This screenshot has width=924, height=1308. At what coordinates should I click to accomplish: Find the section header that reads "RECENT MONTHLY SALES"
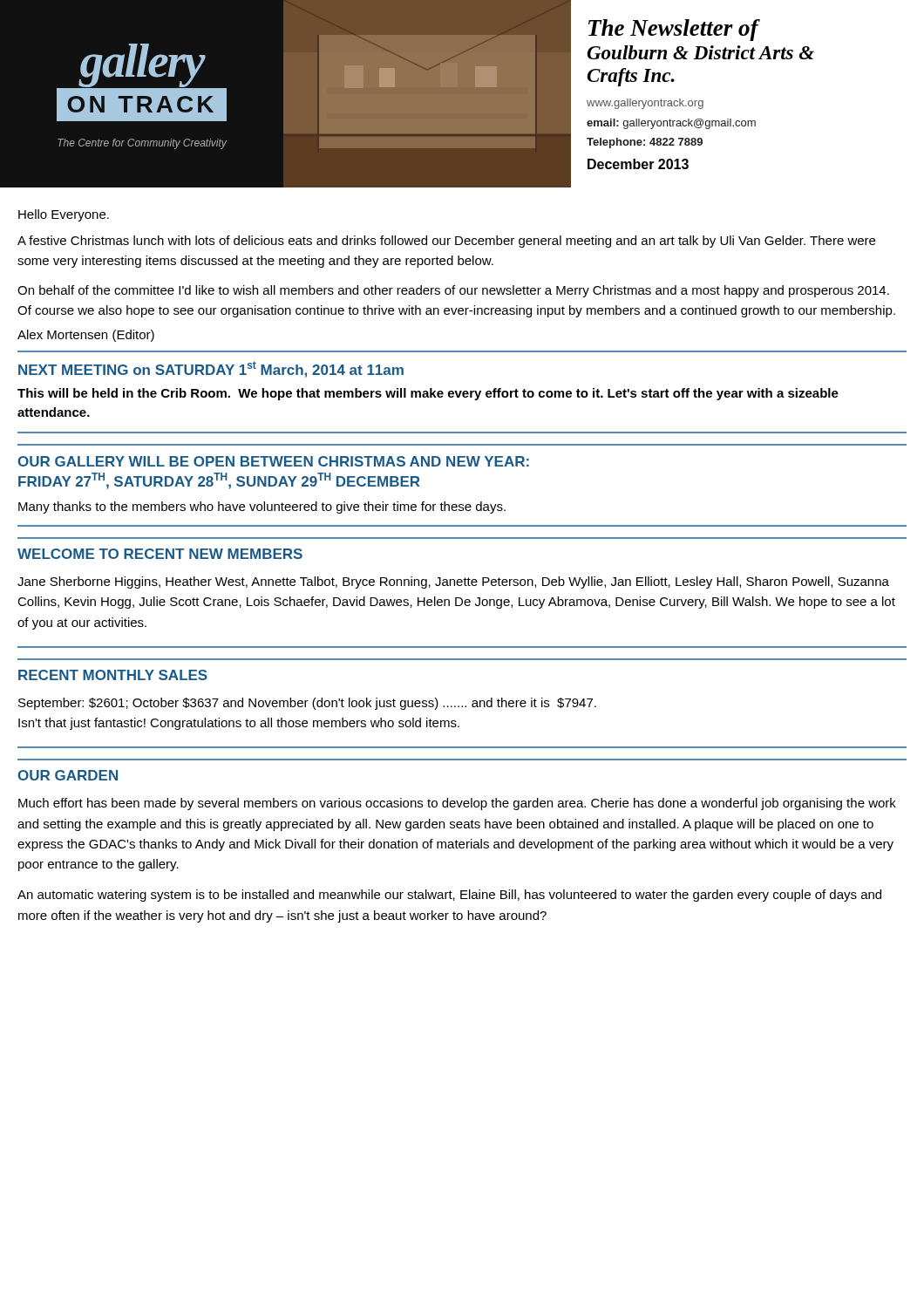[113, 675]
